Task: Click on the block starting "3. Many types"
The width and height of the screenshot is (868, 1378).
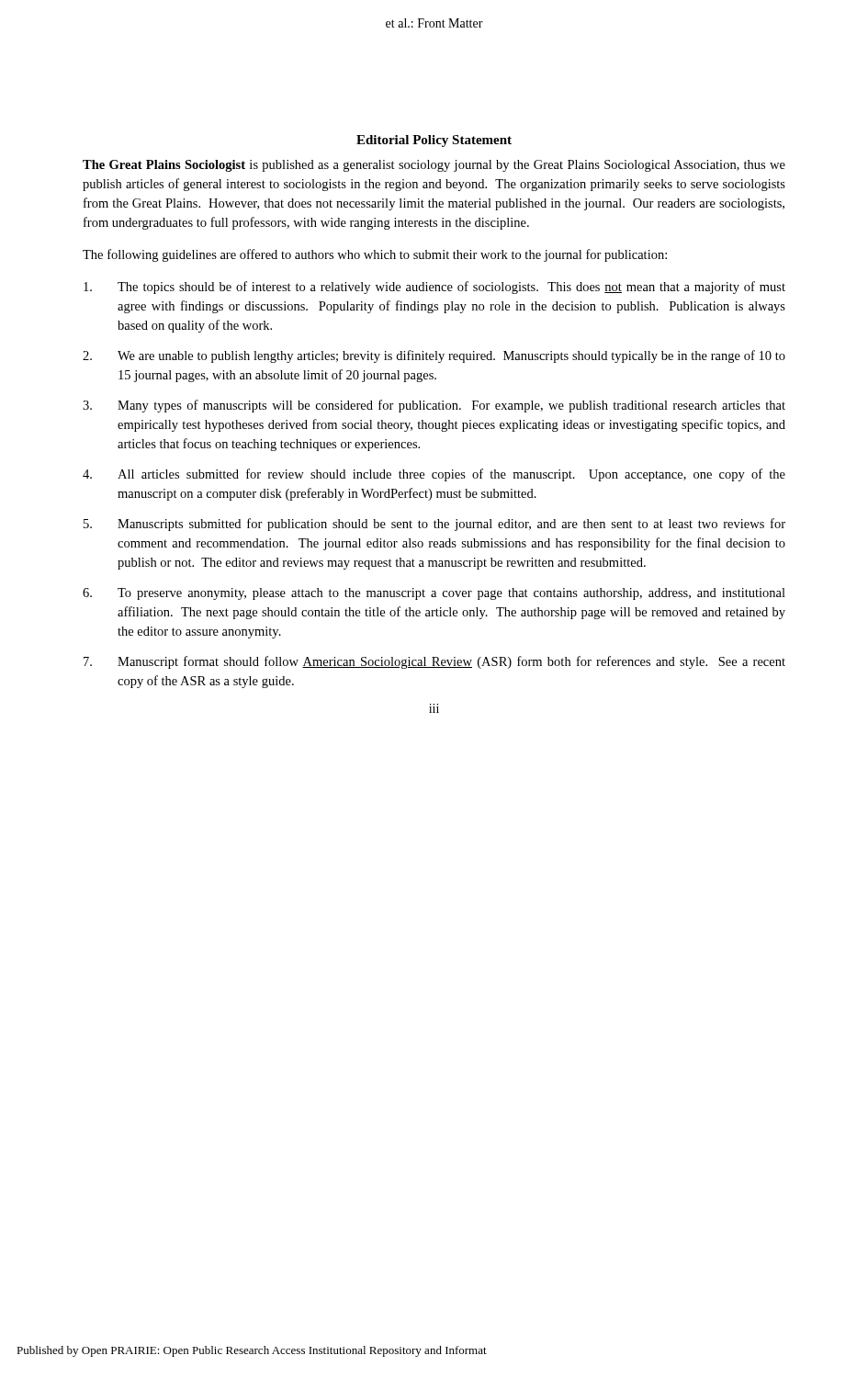Action: (434, 425)
